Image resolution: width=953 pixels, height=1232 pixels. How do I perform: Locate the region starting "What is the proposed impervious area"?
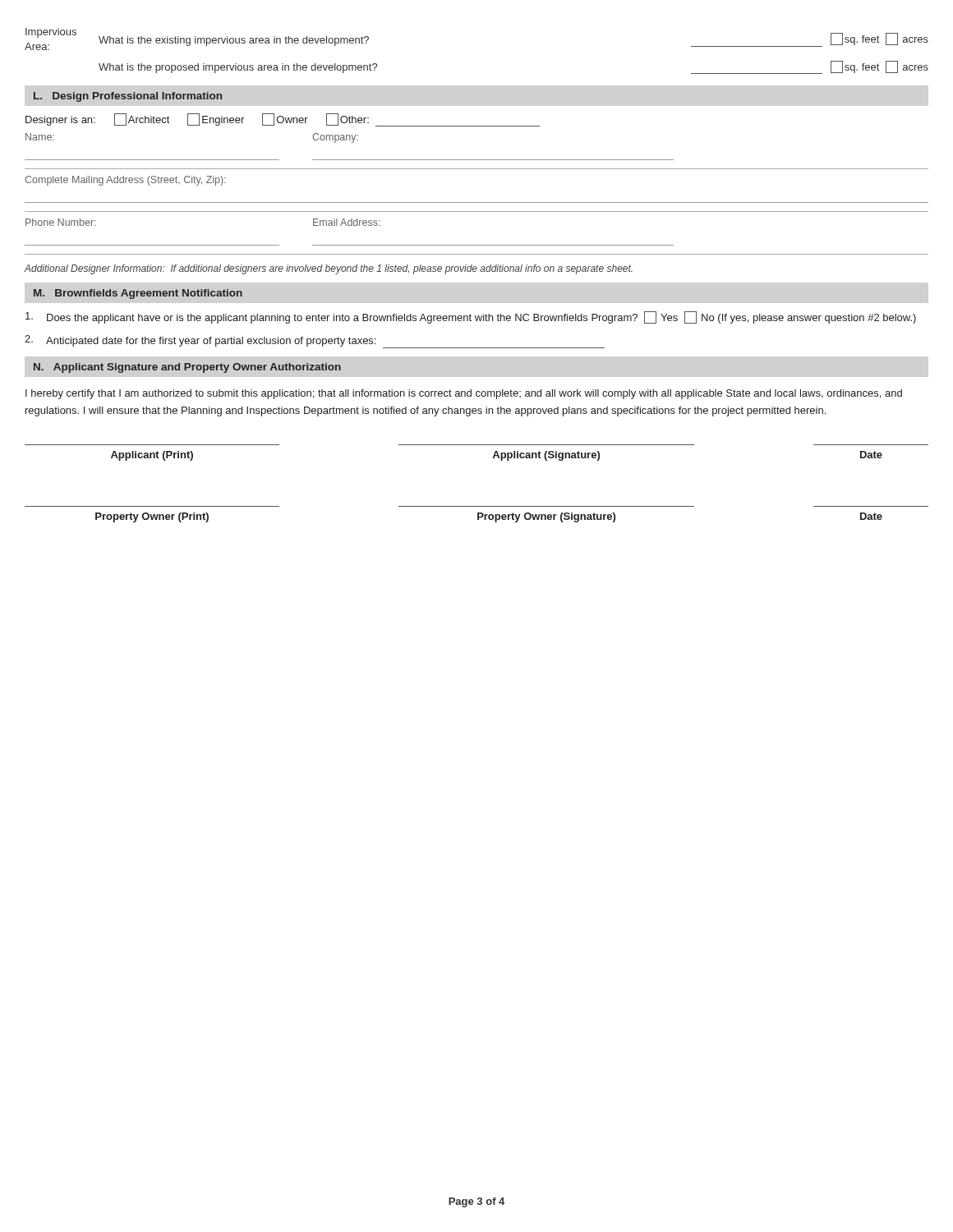pos(241,67)
